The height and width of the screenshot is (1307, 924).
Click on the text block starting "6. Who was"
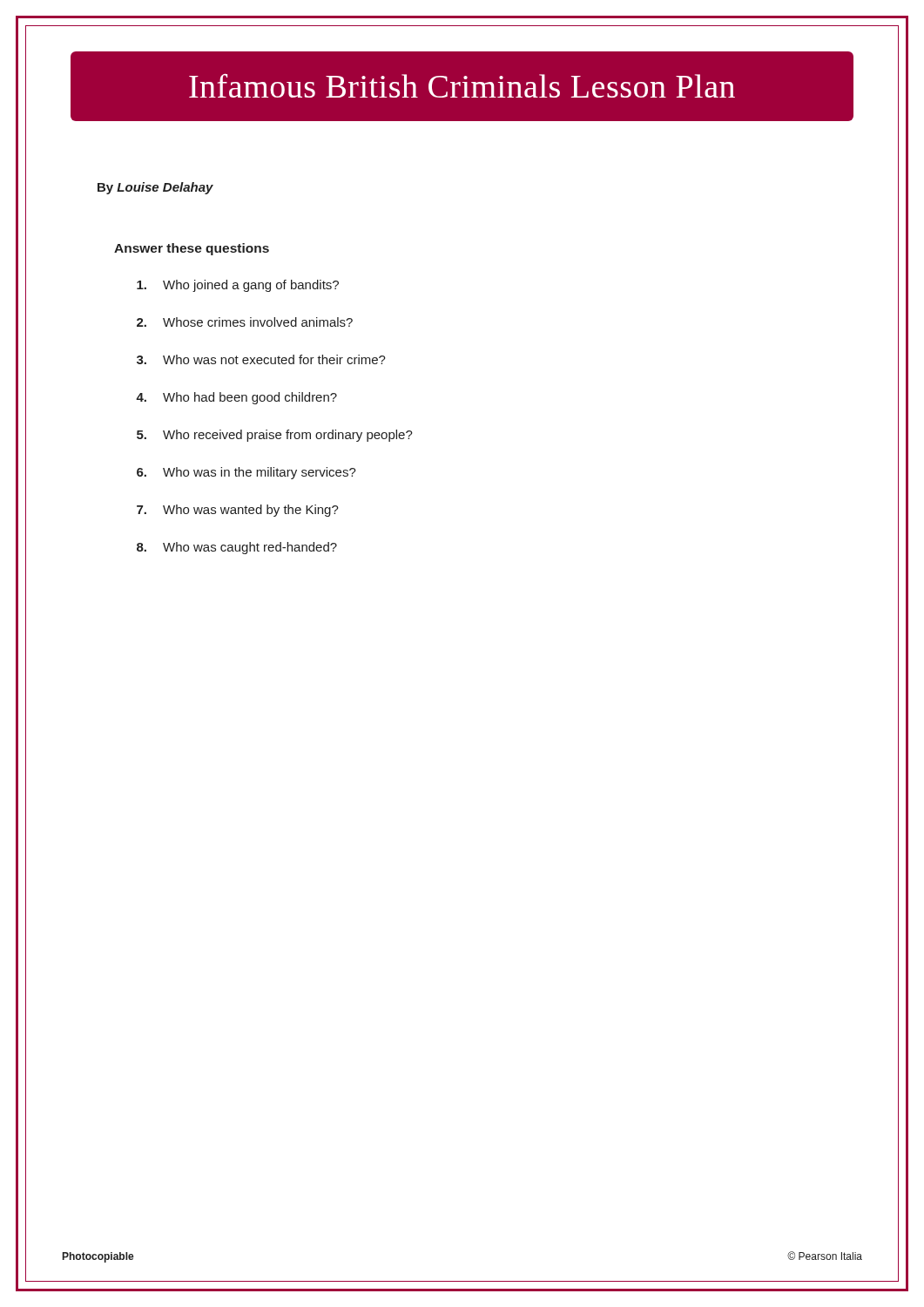246,473
